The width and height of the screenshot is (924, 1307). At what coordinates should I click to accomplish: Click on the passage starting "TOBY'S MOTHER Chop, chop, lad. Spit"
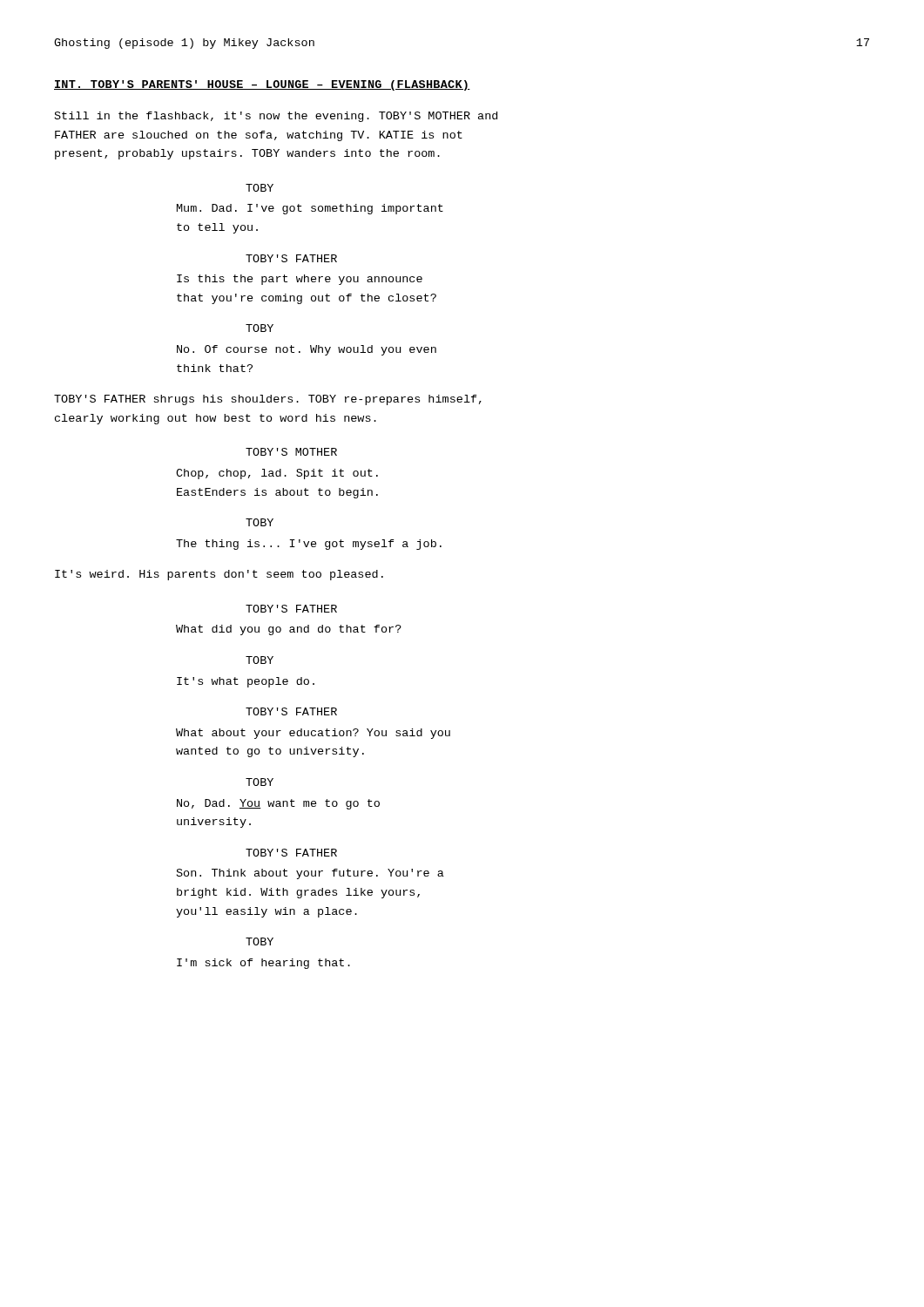pyautogui.click(x=277, y=473)
